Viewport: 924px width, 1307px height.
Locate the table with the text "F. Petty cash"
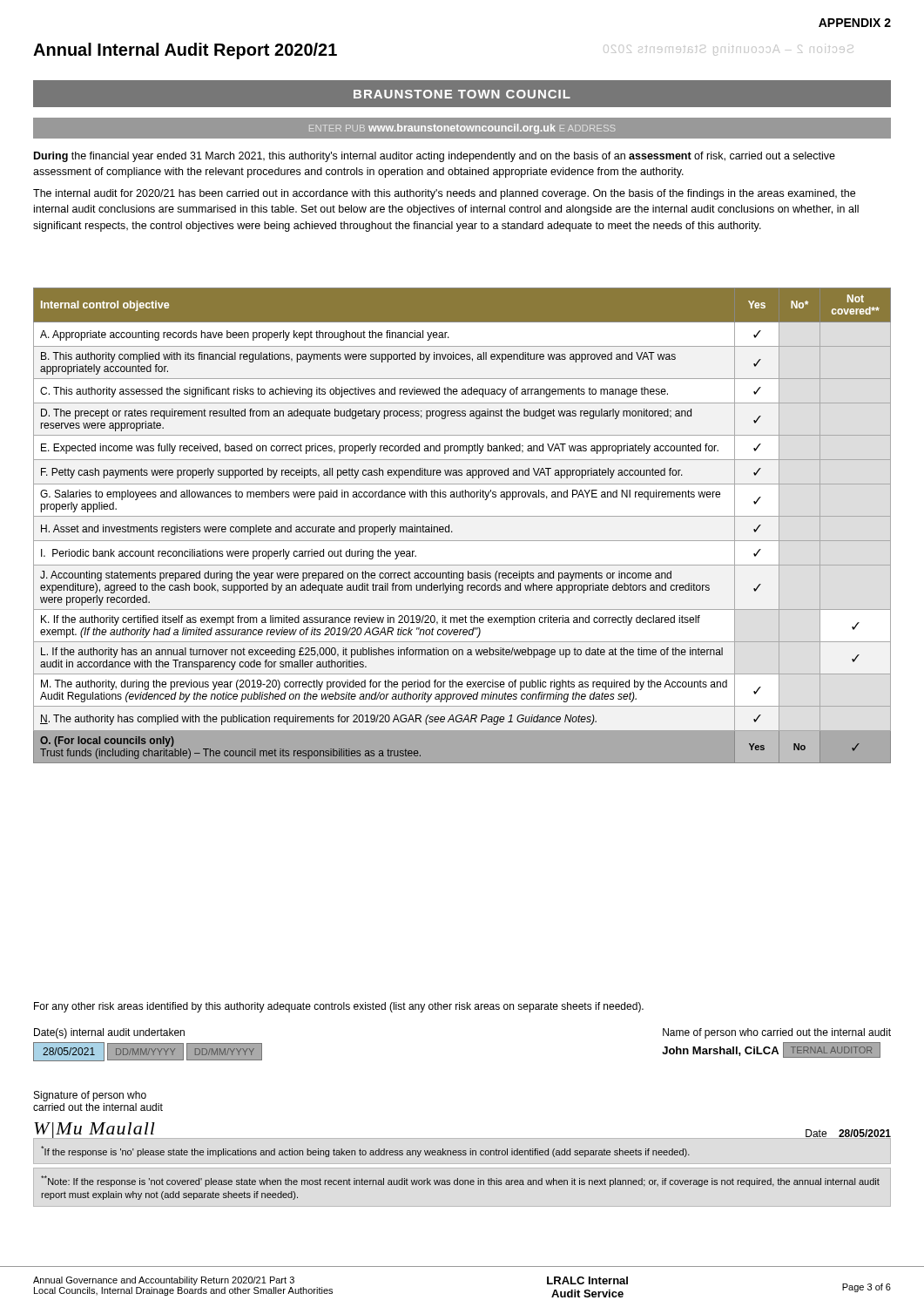point(462,525)
